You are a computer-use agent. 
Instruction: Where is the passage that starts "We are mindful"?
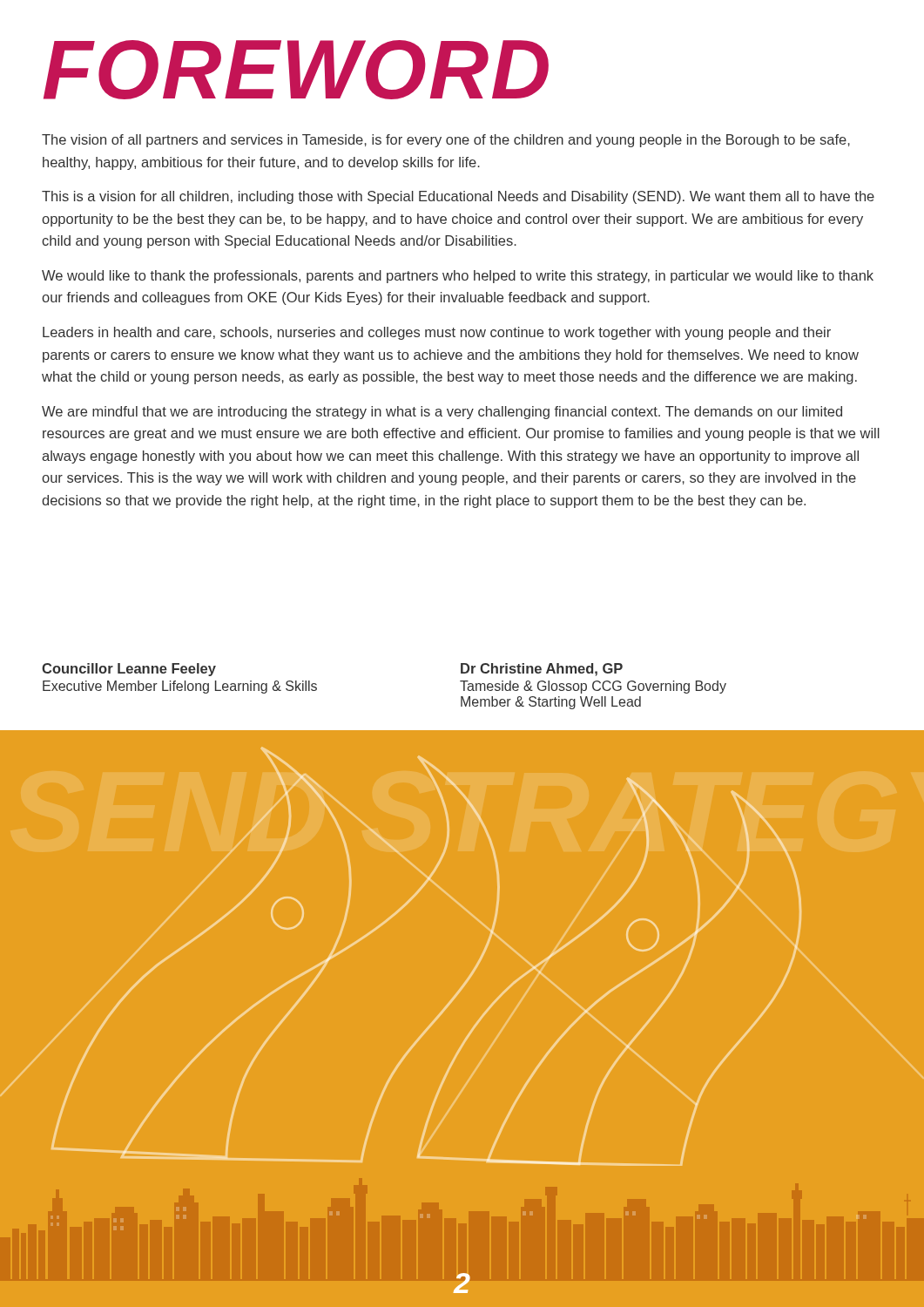pyautogui.click(x=461, y=455)
